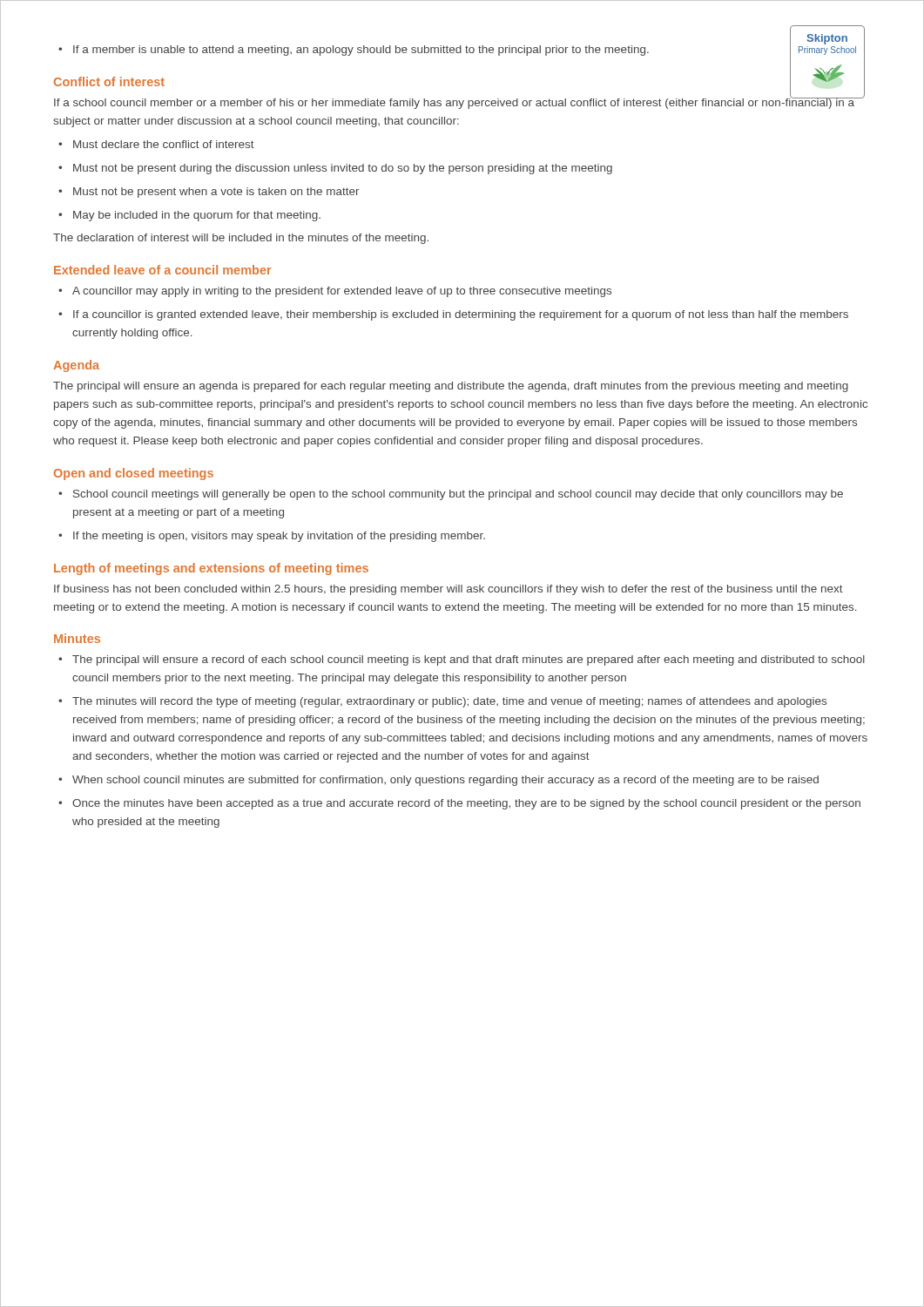924x1307 pixels.
Task: Click on the logo
Action: click(x=836, y=62)
